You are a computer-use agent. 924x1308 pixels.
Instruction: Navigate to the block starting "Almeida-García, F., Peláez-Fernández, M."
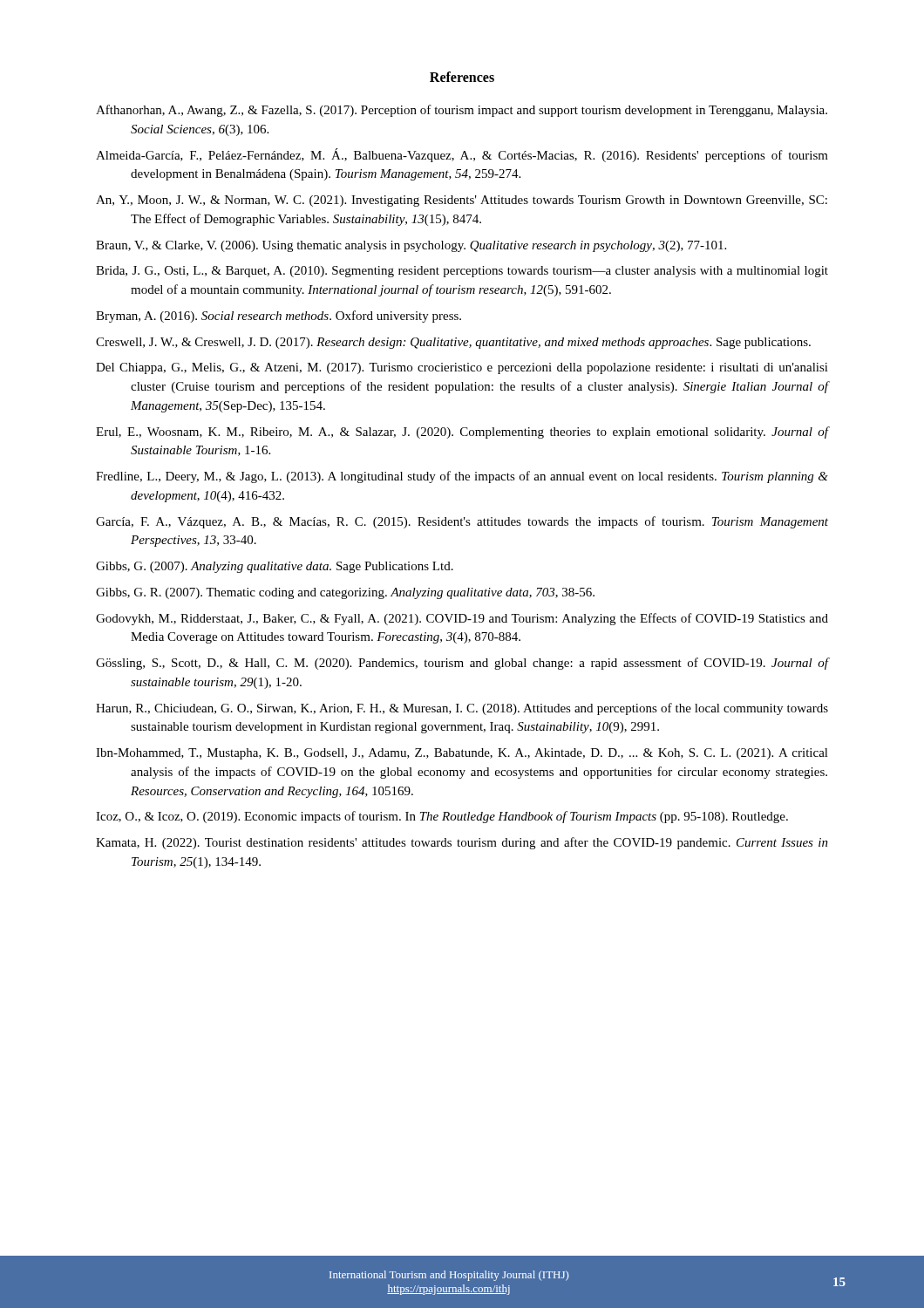[462, 164]
